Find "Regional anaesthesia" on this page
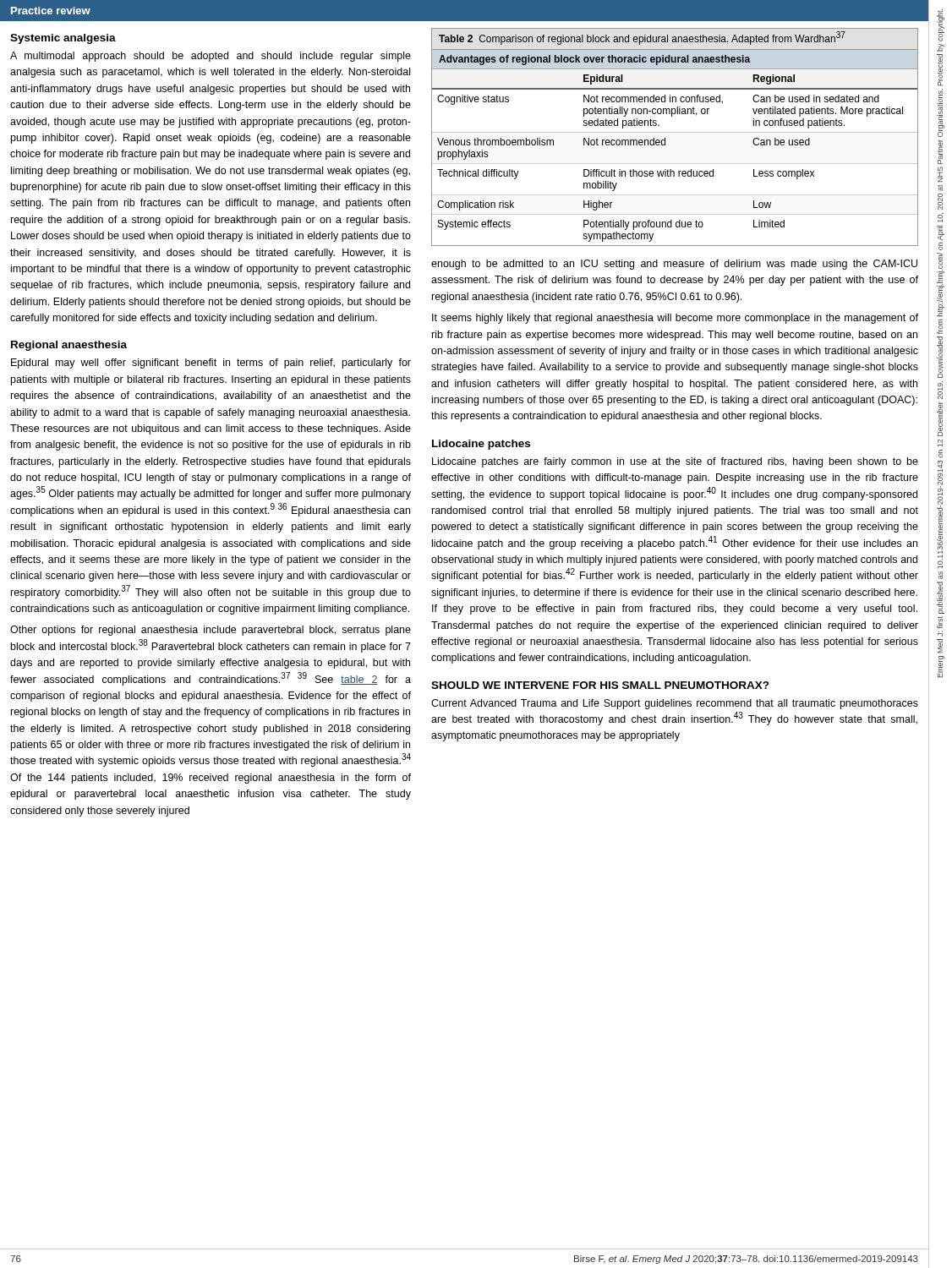This screenshot has height=1268, width=952. point(69,345)
